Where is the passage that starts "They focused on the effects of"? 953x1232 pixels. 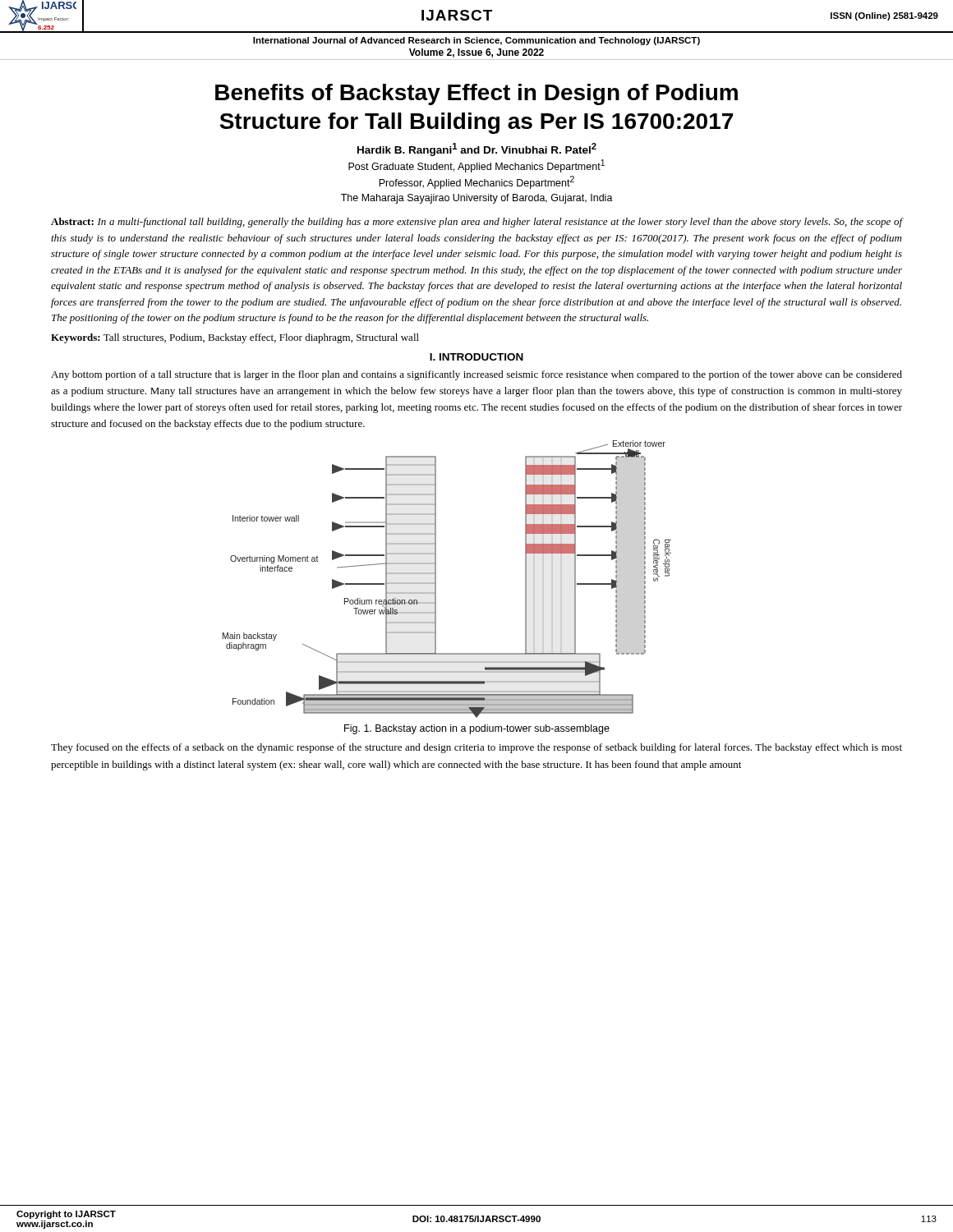pos(476,756)
